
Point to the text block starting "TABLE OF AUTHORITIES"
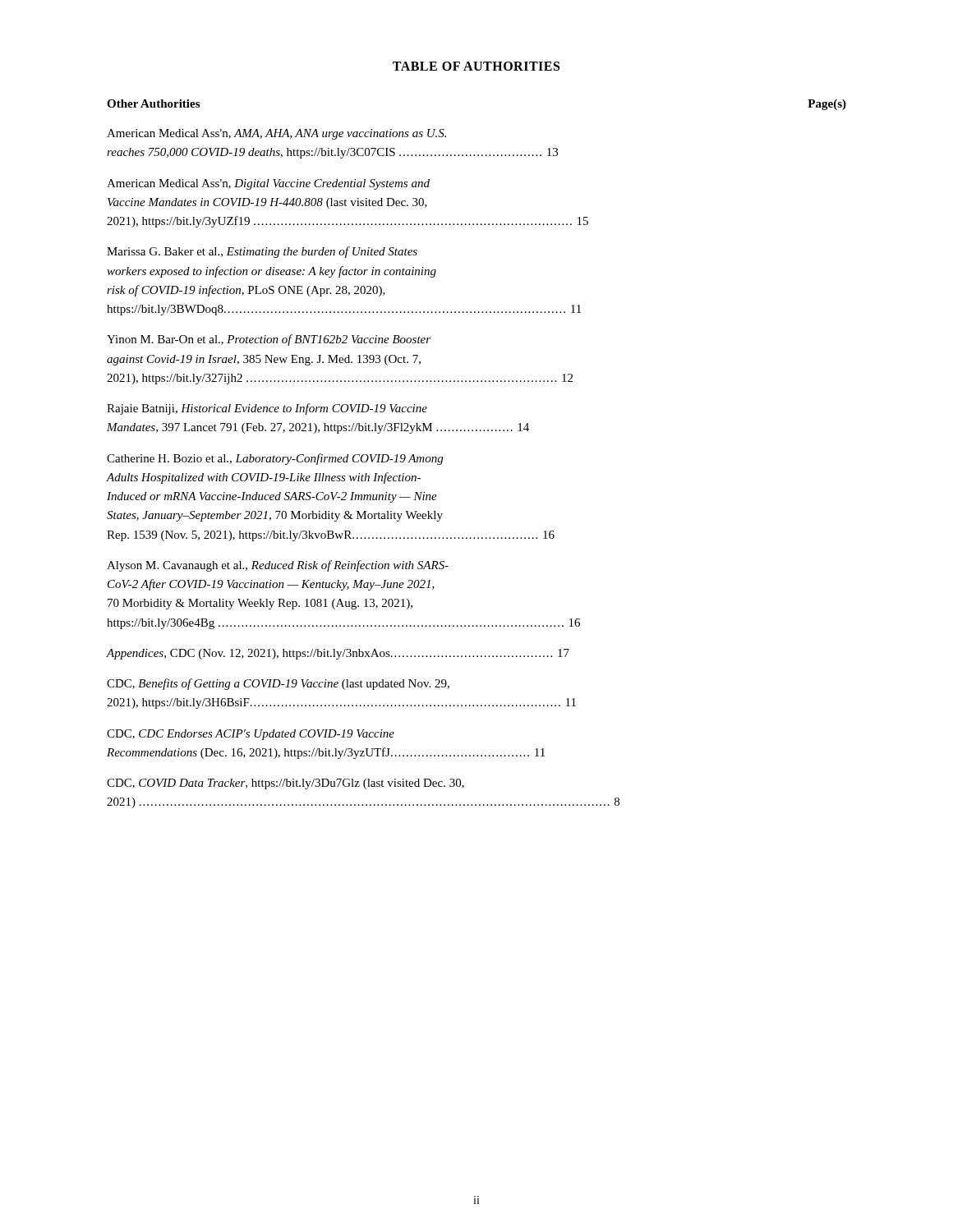tap(476, 66)
